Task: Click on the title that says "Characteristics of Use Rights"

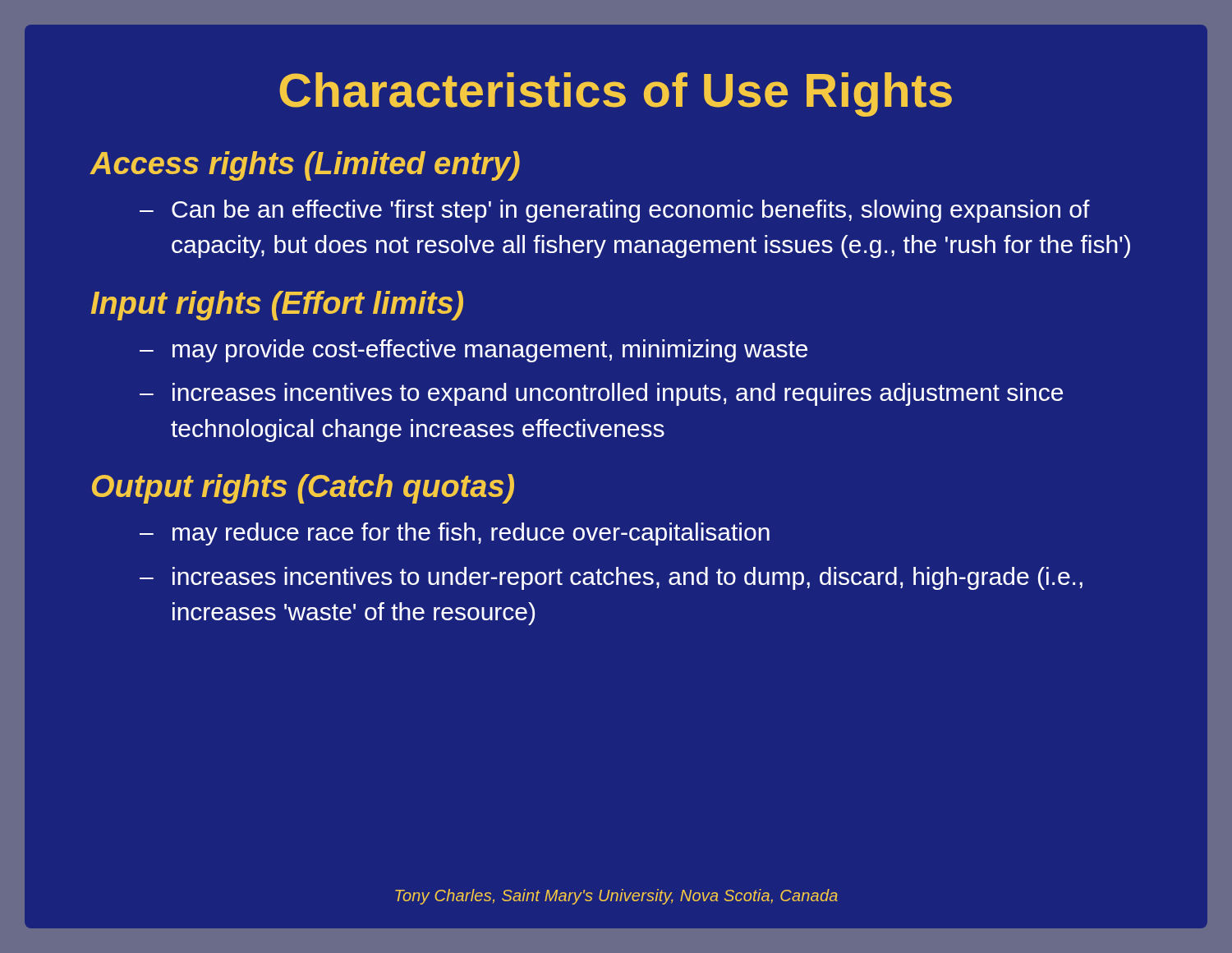Action: [616, 90]
